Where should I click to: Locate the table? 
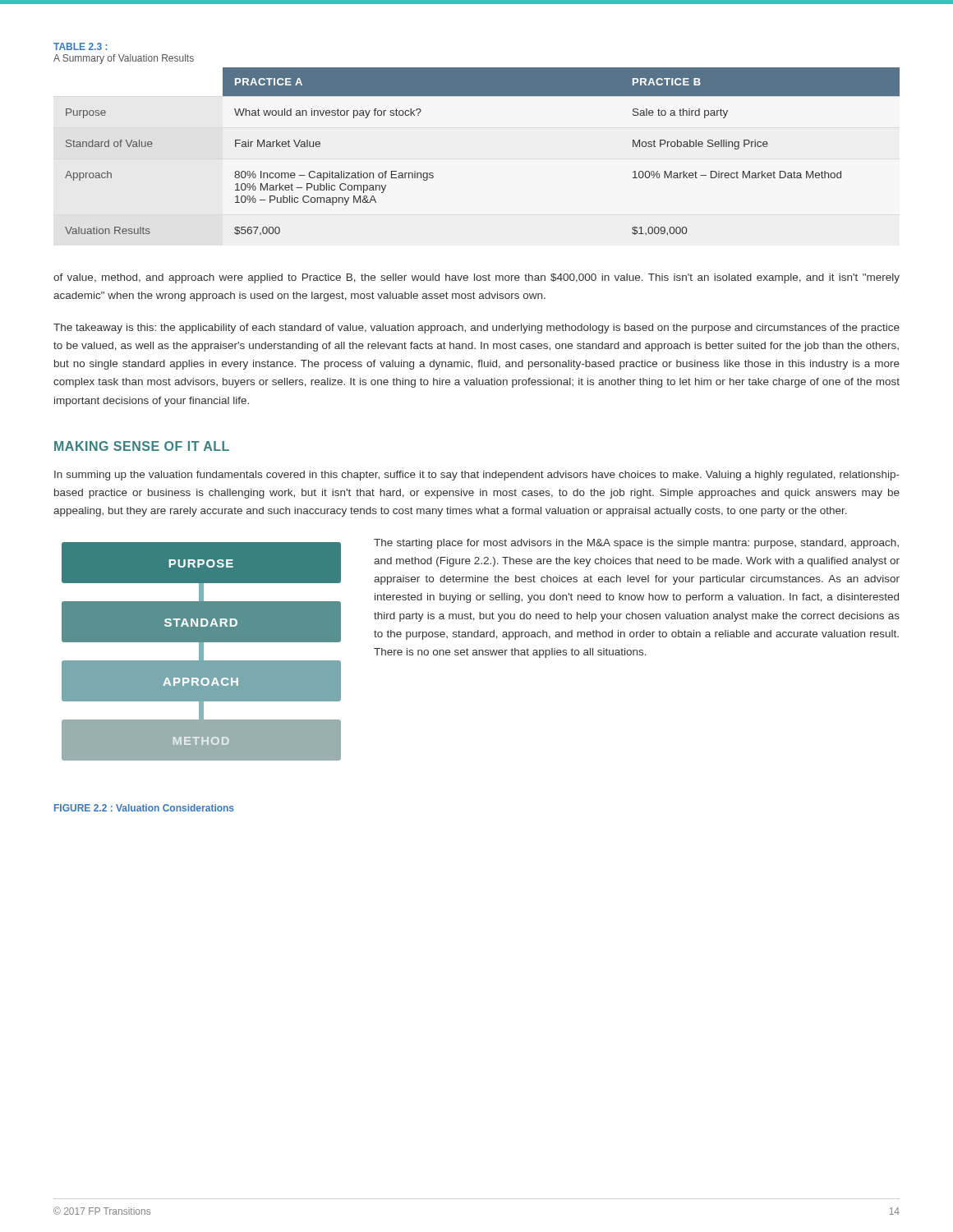coord(476,143)
